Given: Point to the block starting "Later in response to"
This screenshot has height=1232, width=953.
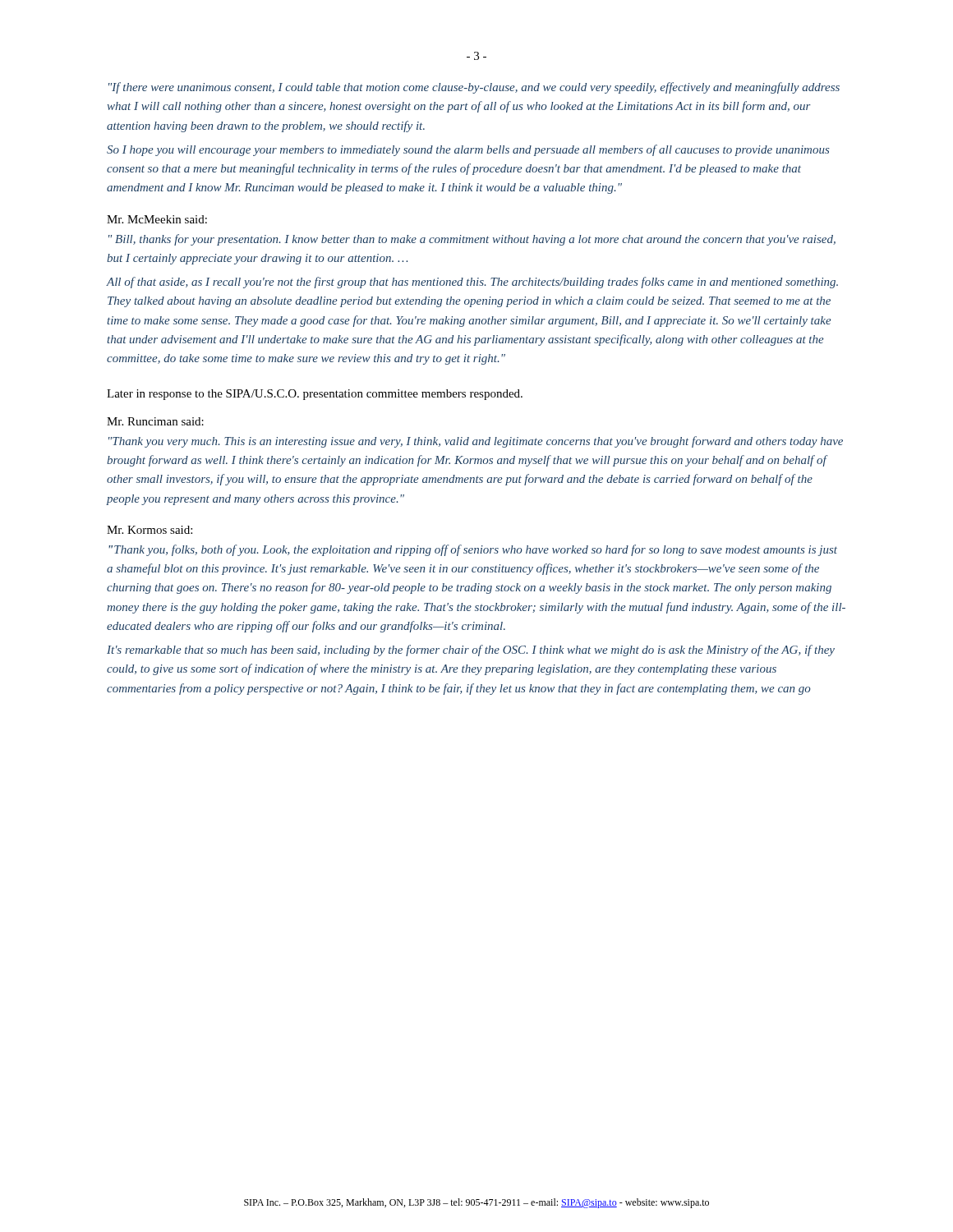Looking at the screenshot, I should (315, 394).
